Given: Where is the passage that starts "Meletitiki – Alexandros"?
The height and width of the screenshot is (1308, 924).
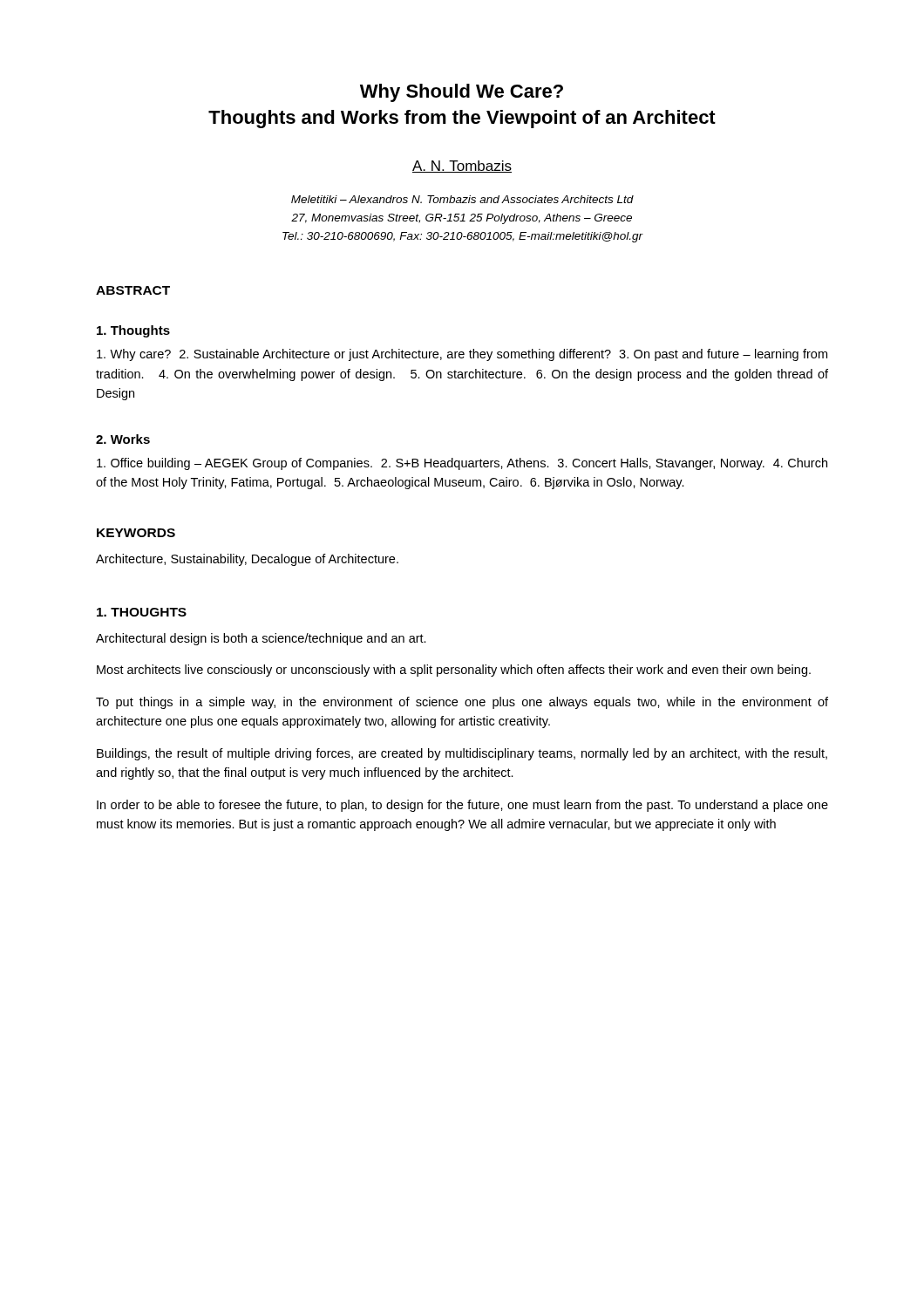Looking at the screenshot, I should click(462, 219).
